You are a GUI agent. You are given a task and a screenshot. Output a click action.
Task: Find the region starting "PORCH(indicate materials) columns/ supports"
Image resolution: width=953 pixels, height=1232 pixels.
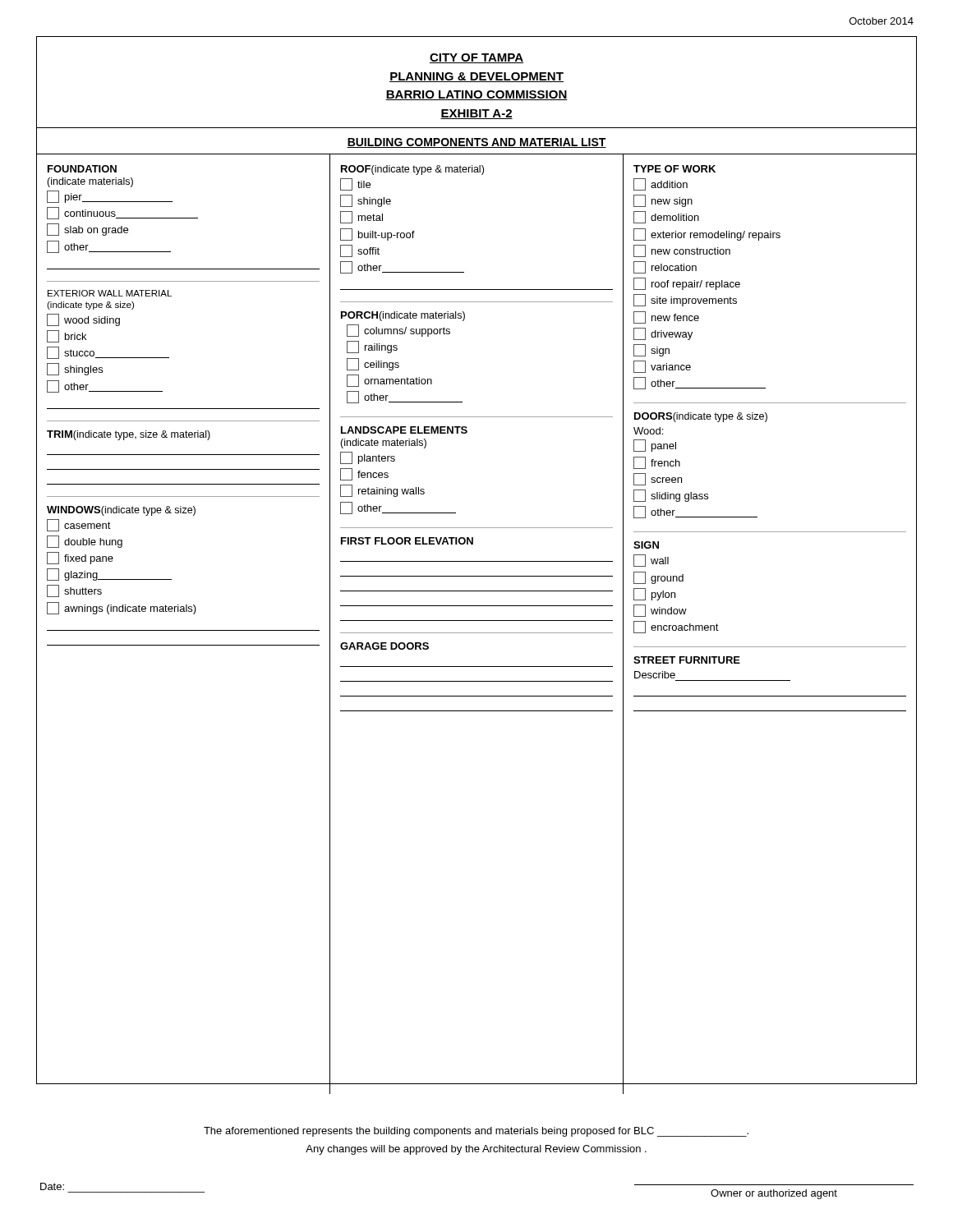(403, 316)
